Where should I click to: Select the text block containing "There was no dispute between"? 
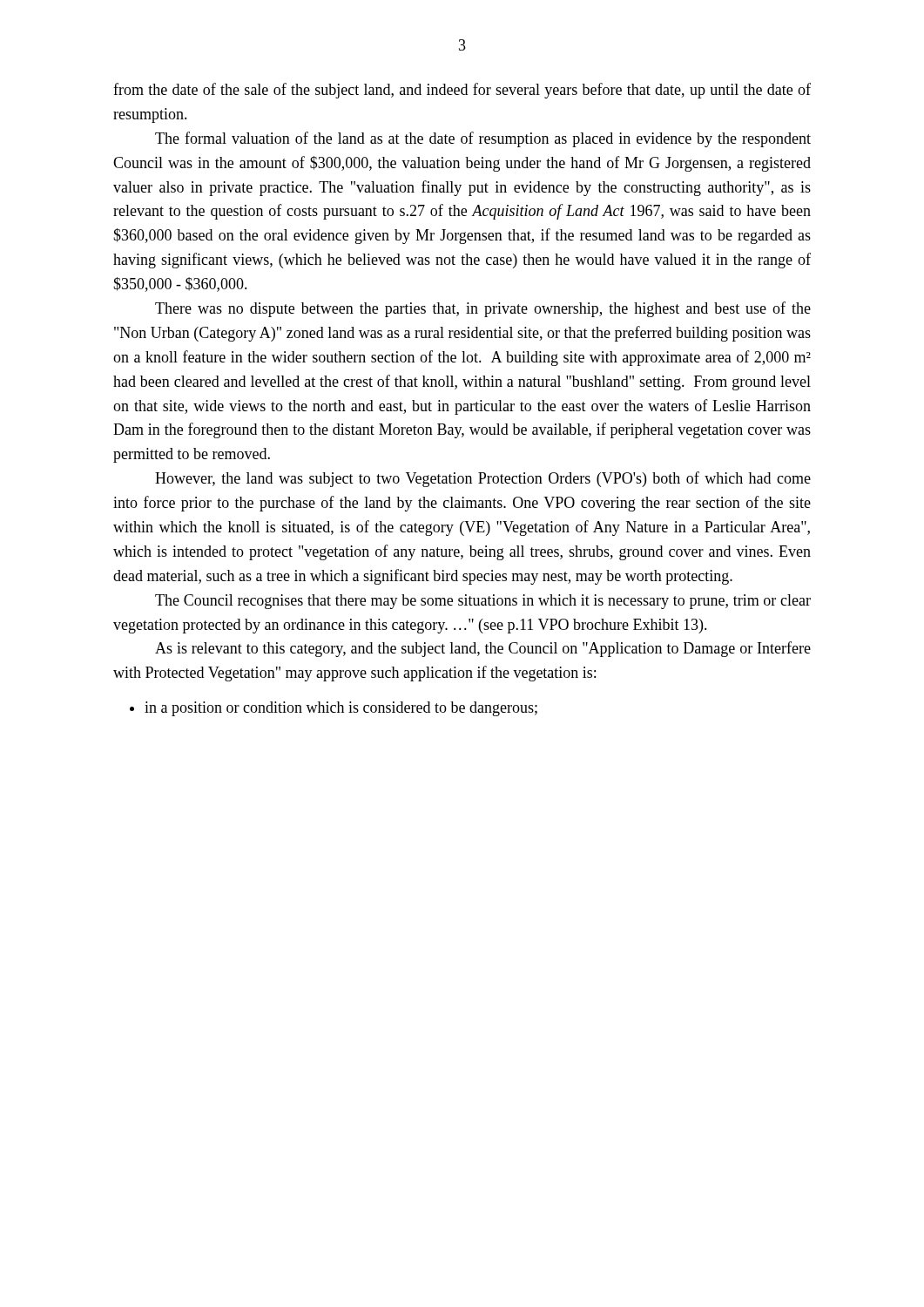click(462, 382)
